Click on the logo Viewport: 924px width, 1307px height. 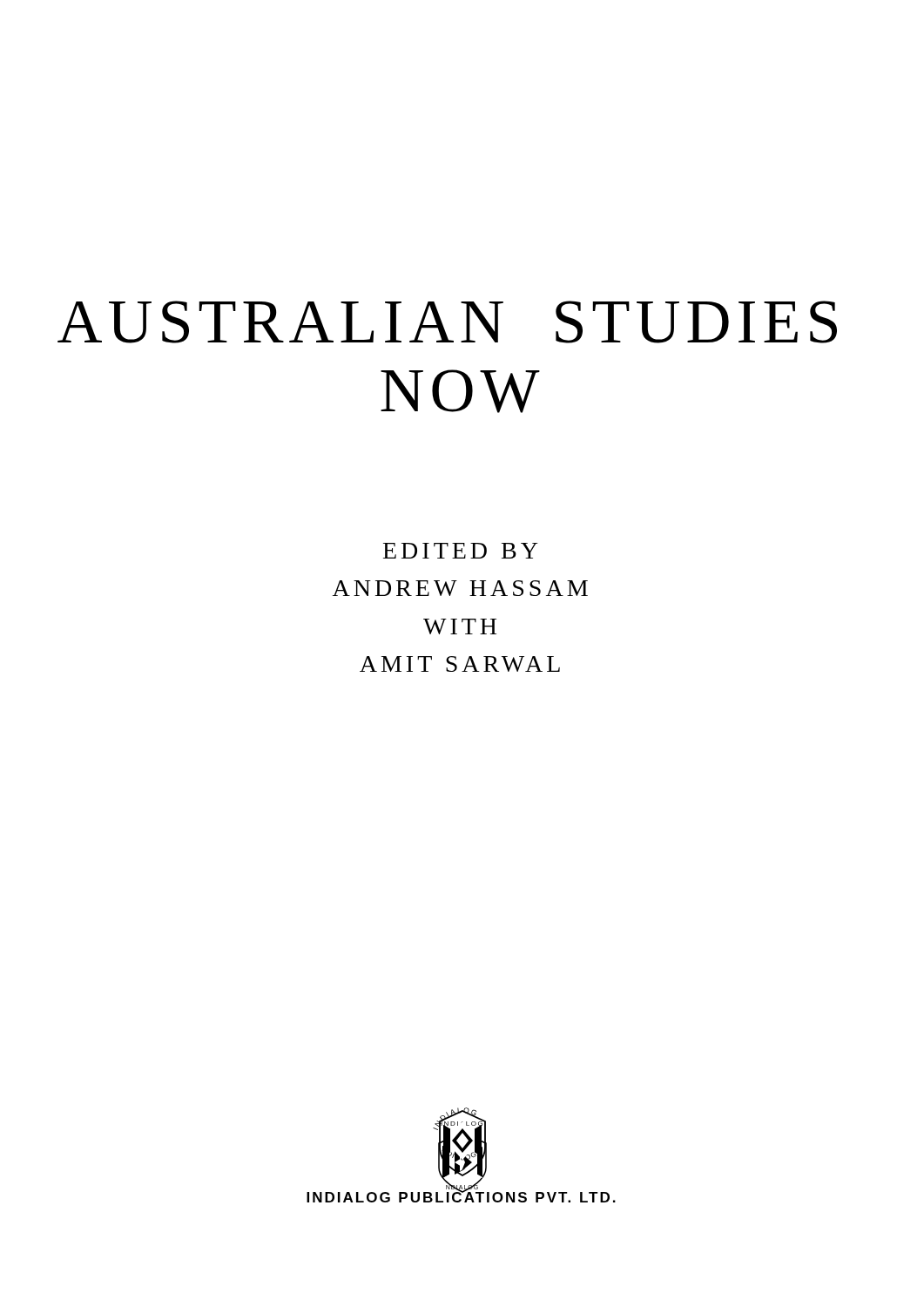462,1151
